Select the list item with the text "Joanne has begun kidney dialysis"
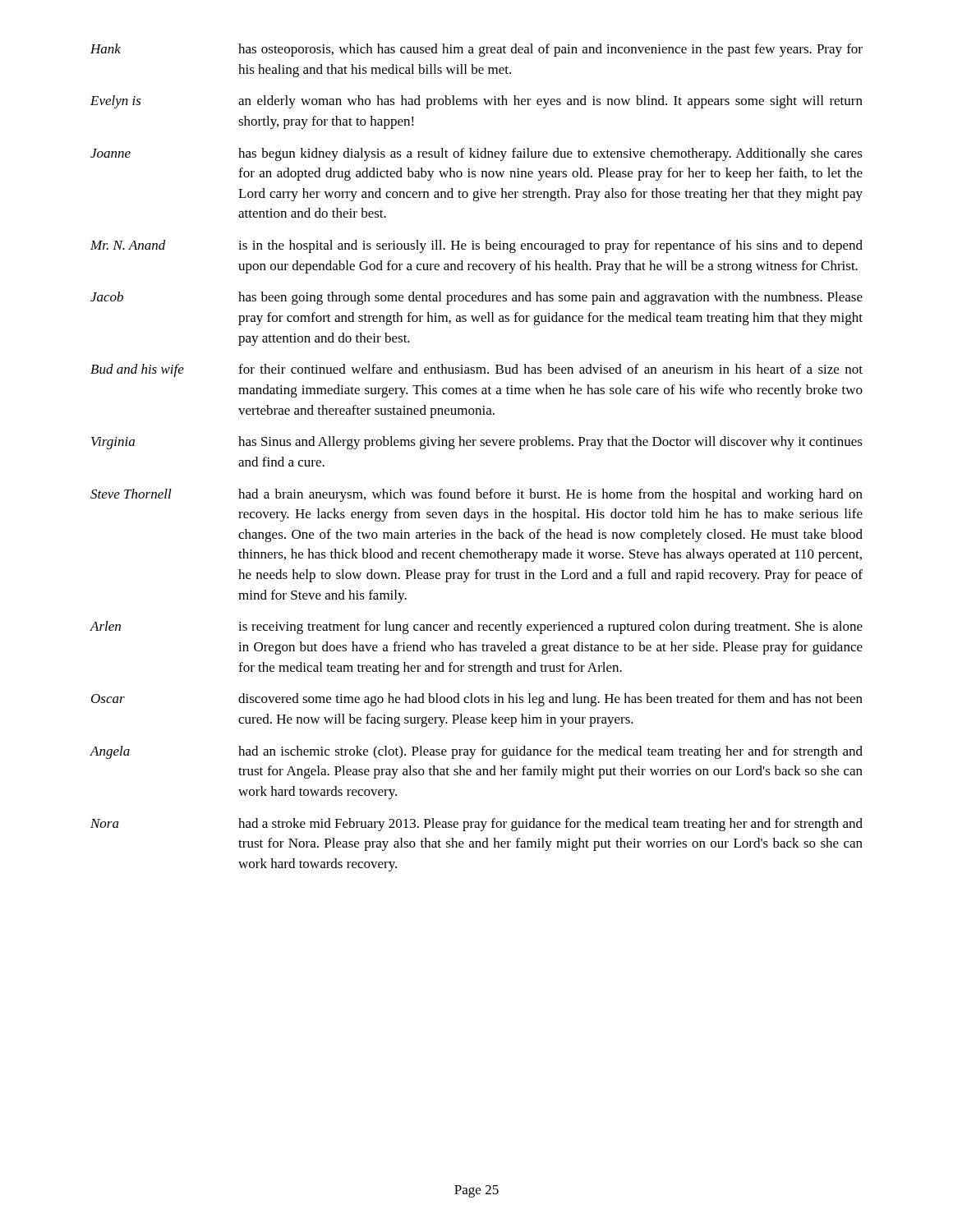Image resolution: width=953 pixels, height=1232 pixels. click(x=476, y=184)
